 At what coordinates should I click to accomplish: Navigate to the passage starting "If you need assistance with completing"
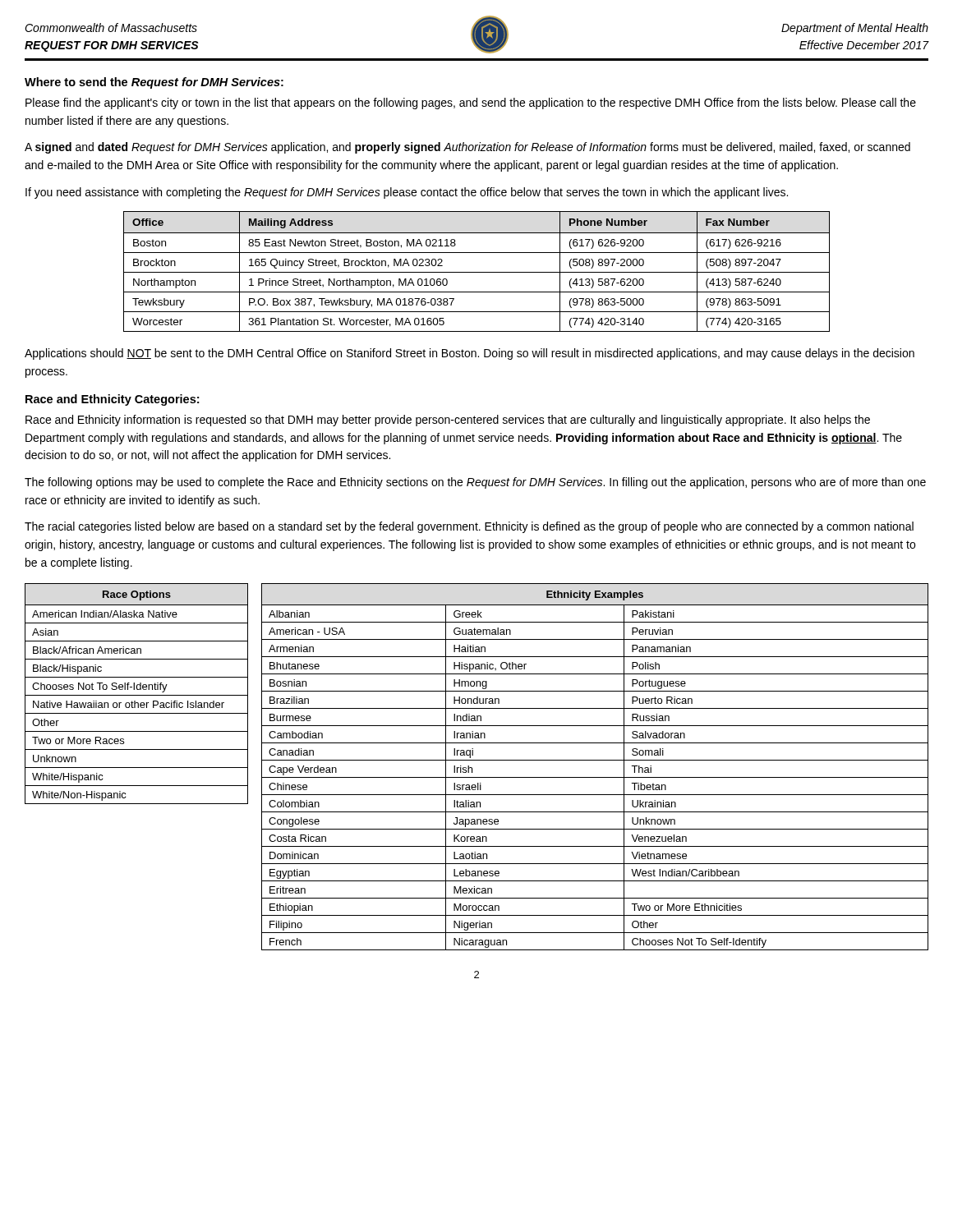(407, 192)
